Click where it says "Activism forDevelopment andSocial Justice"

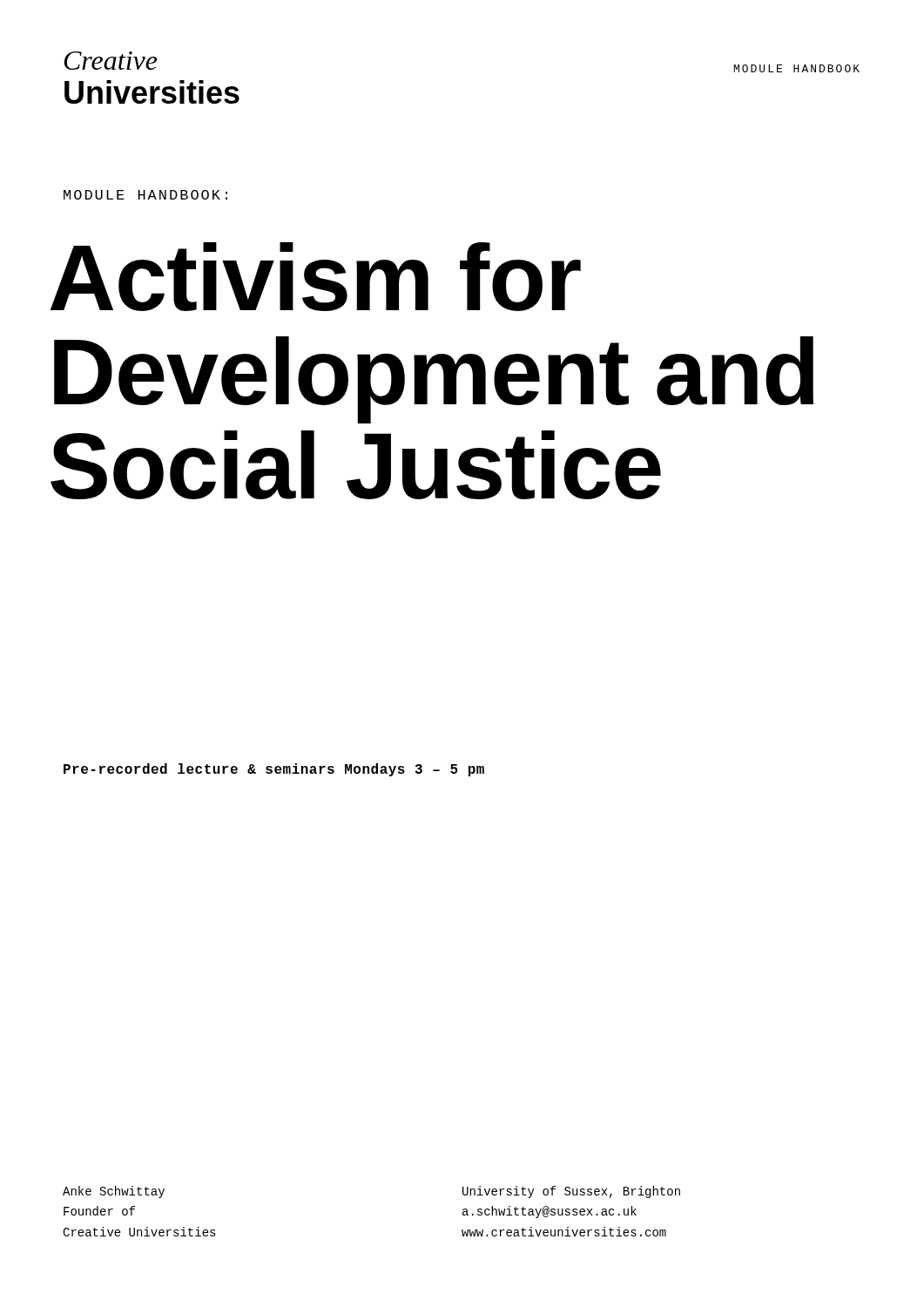point(433,372)
